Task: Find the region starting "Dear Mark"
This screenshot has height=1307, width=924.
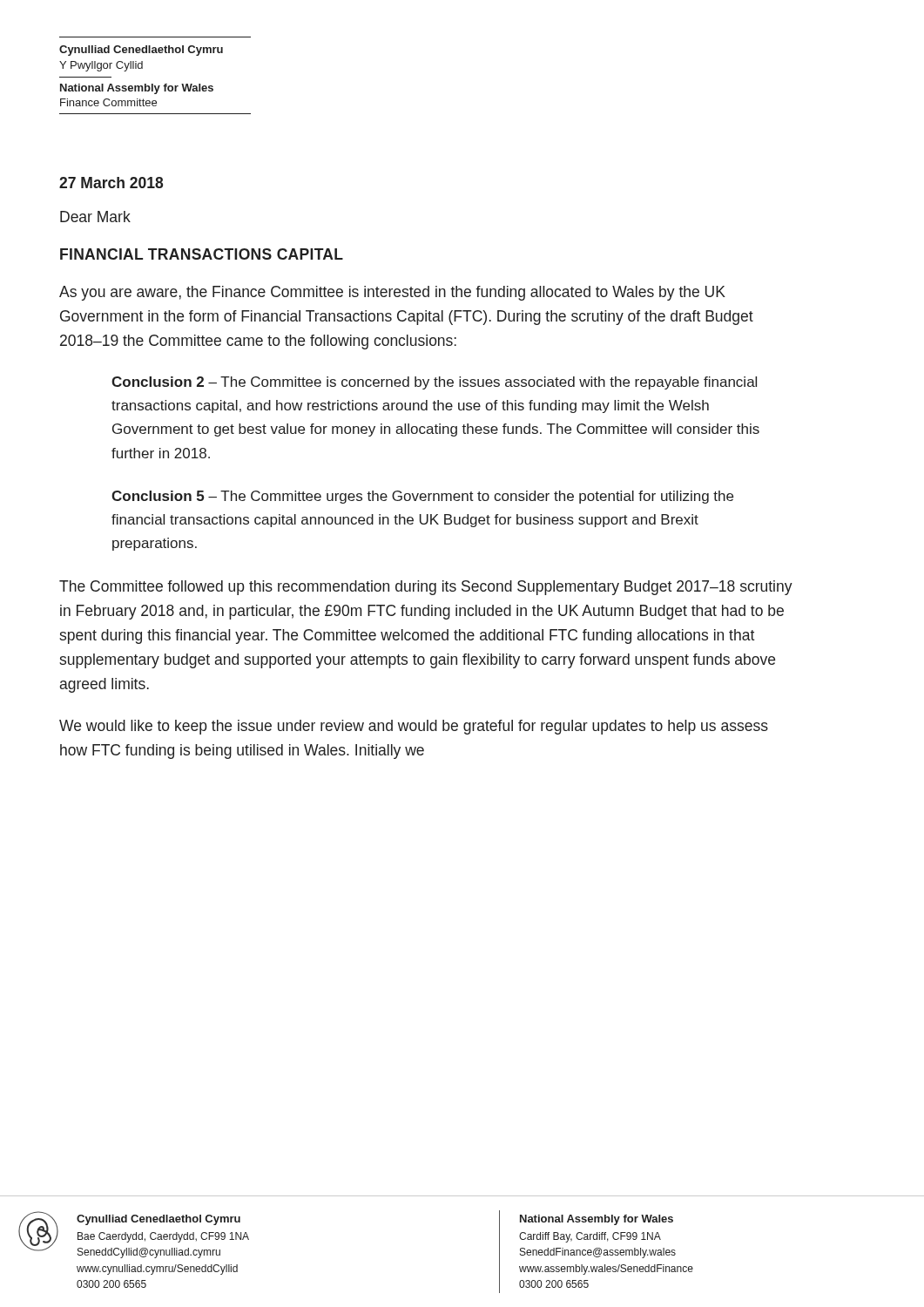Action: pos(95,217)
